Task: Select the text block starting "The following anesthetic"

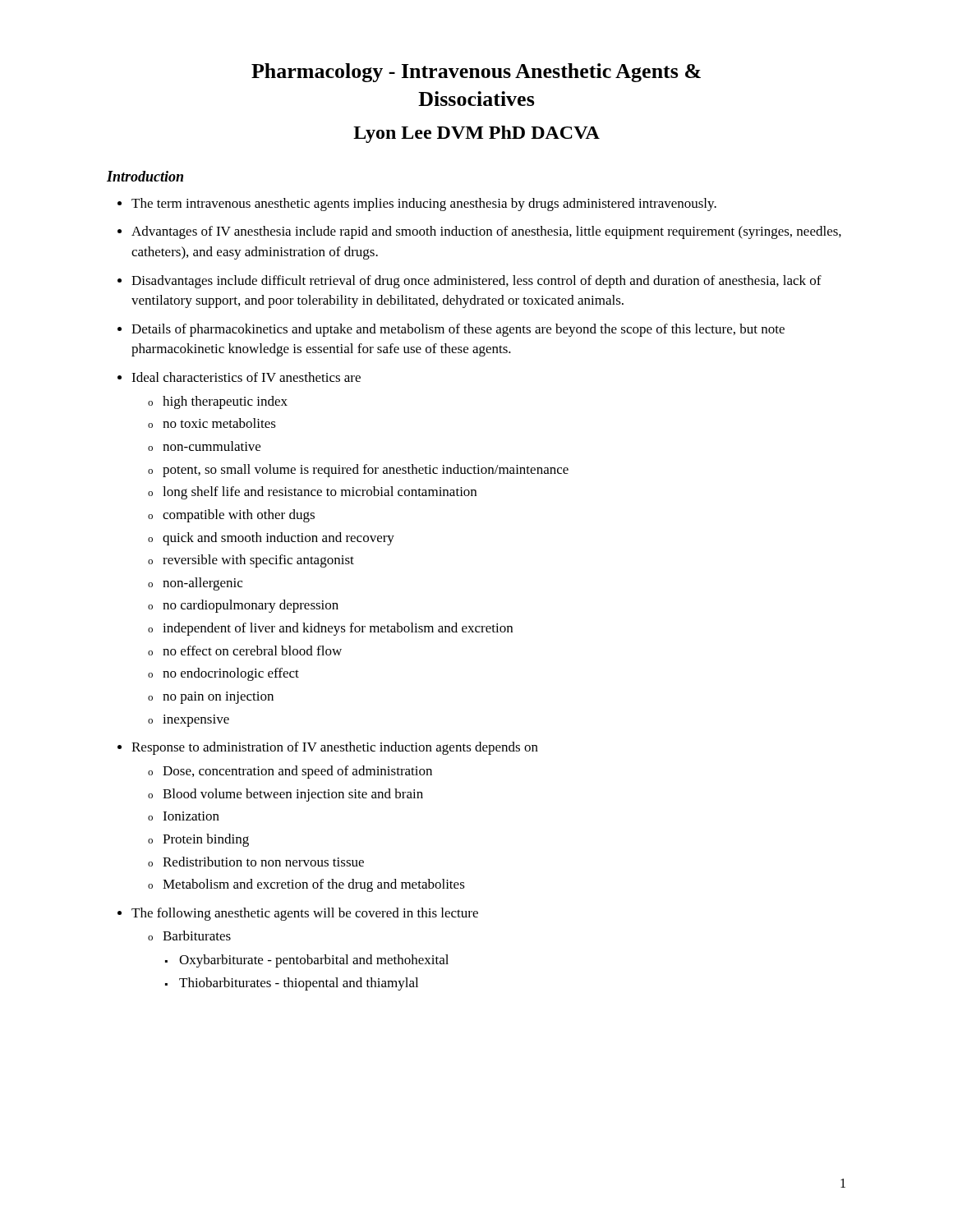Action: coord(305,914)
